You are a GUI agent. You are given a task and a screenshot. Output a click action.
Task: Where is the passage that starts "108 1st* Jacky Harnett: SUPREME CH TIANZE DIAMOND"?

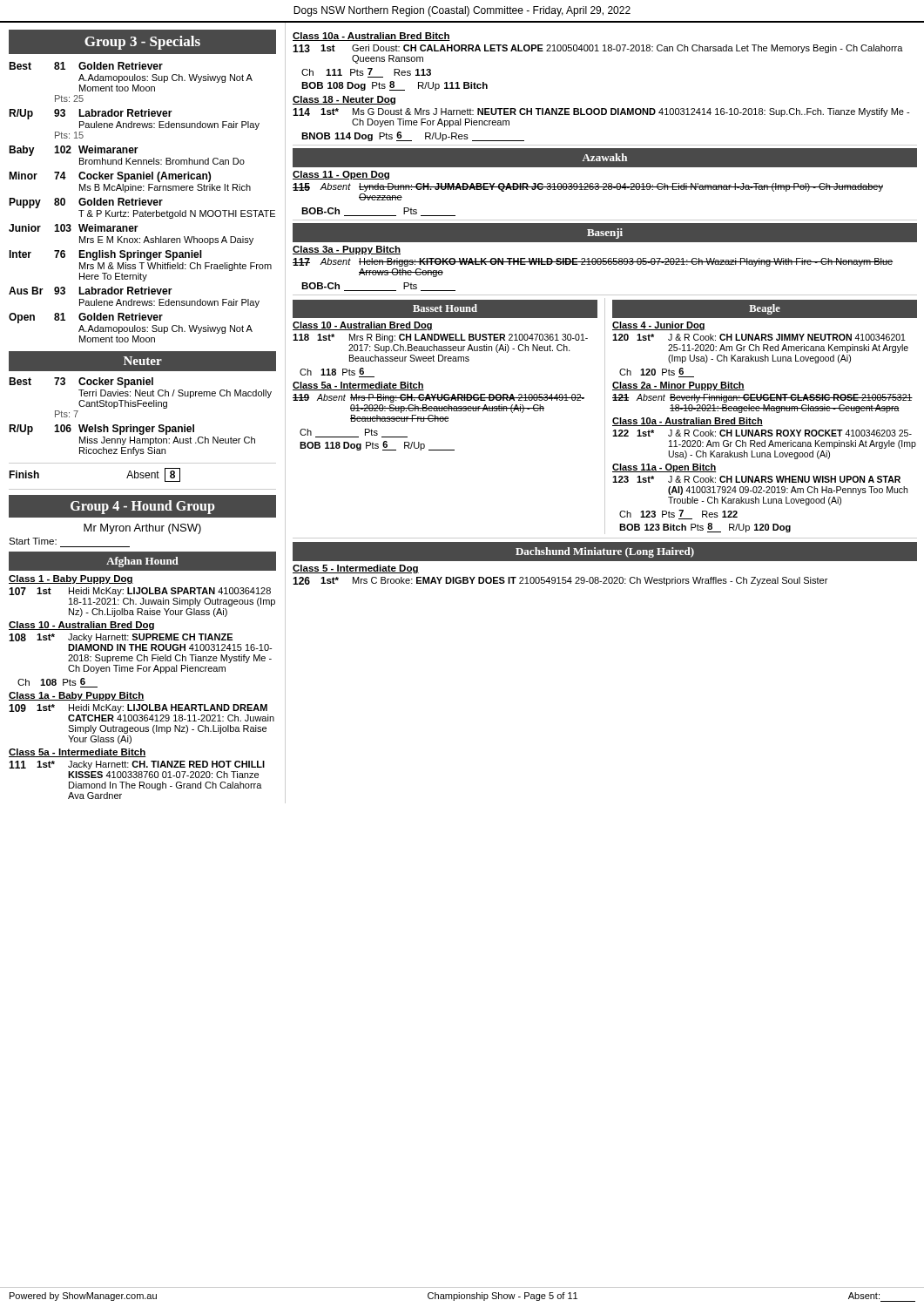coord(142,653)
